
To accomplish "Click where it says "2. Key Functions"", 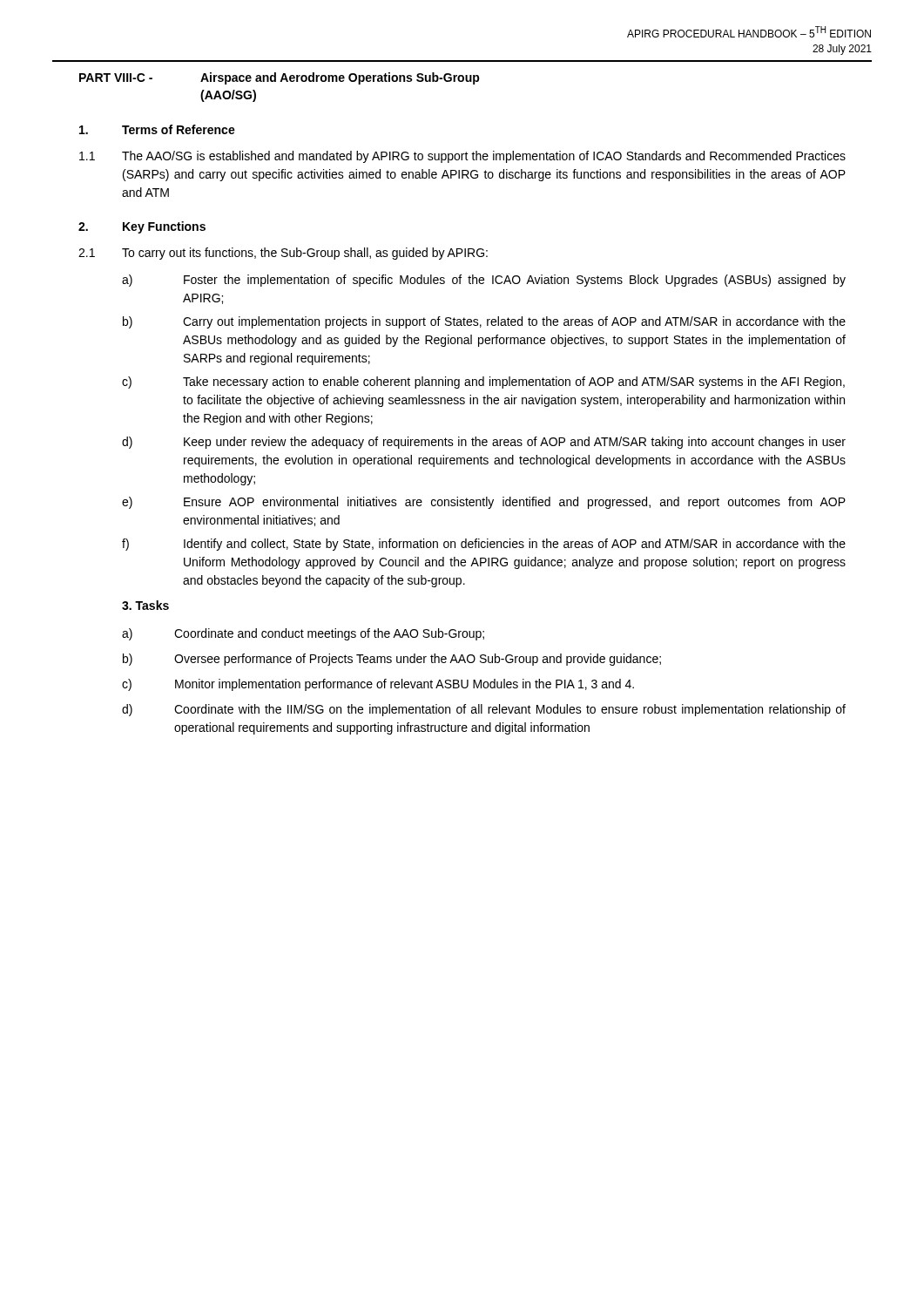I will (142, 227).
